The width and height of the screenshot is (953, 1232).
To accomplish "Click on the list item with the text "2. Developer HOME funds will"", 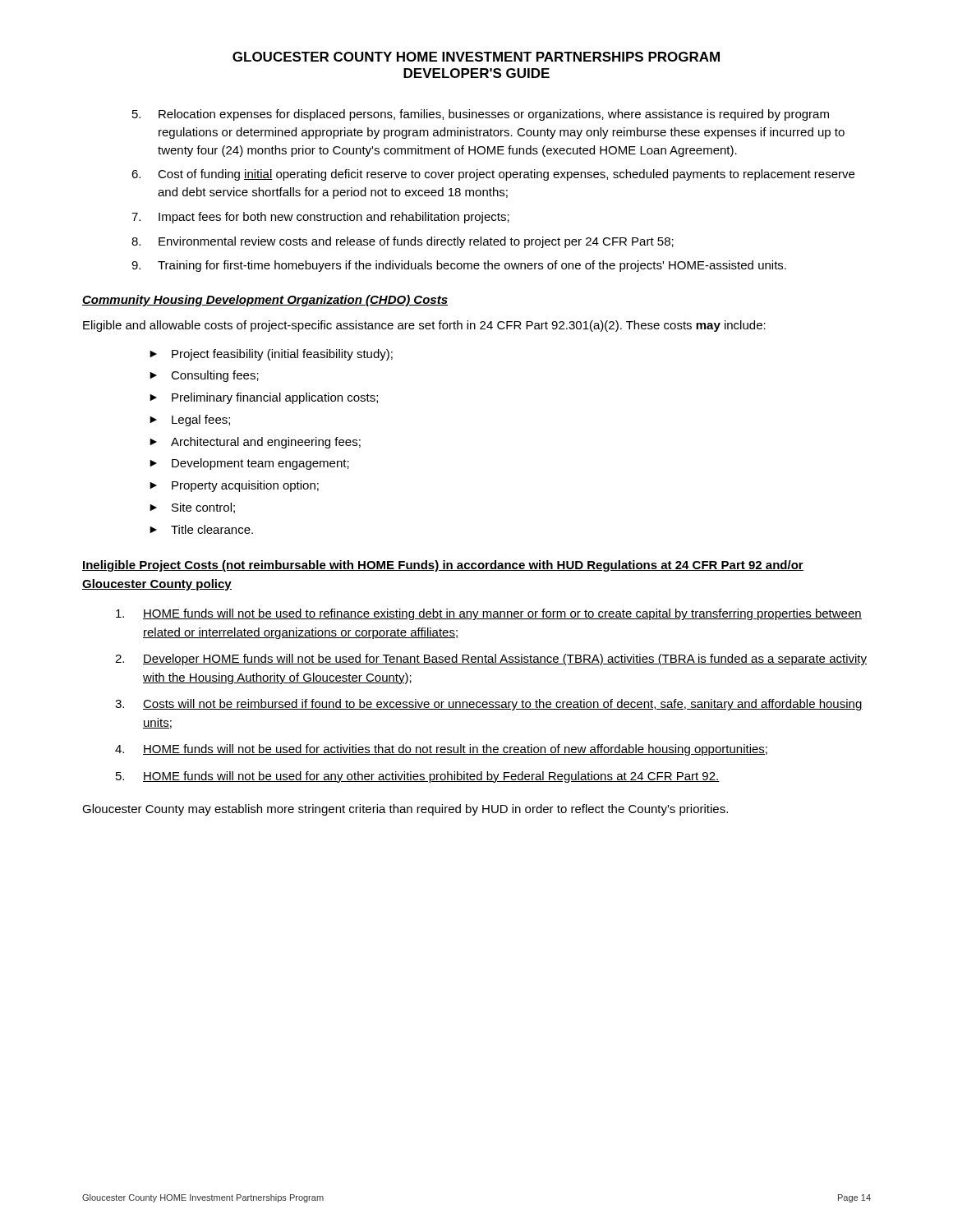I will 493,668.
